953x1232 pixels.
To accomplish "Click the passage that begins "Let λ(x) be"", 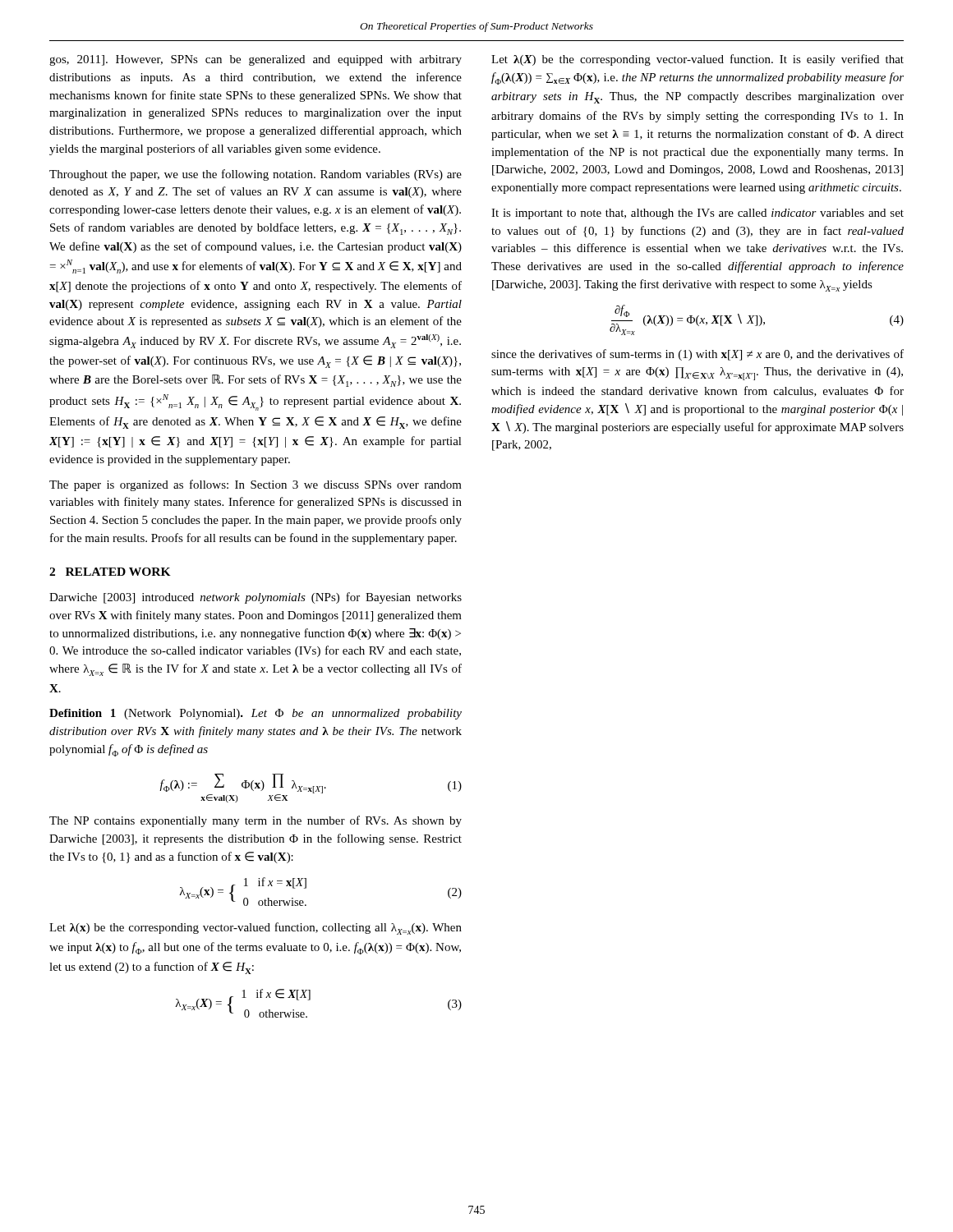I will click(x=255, y=949).
